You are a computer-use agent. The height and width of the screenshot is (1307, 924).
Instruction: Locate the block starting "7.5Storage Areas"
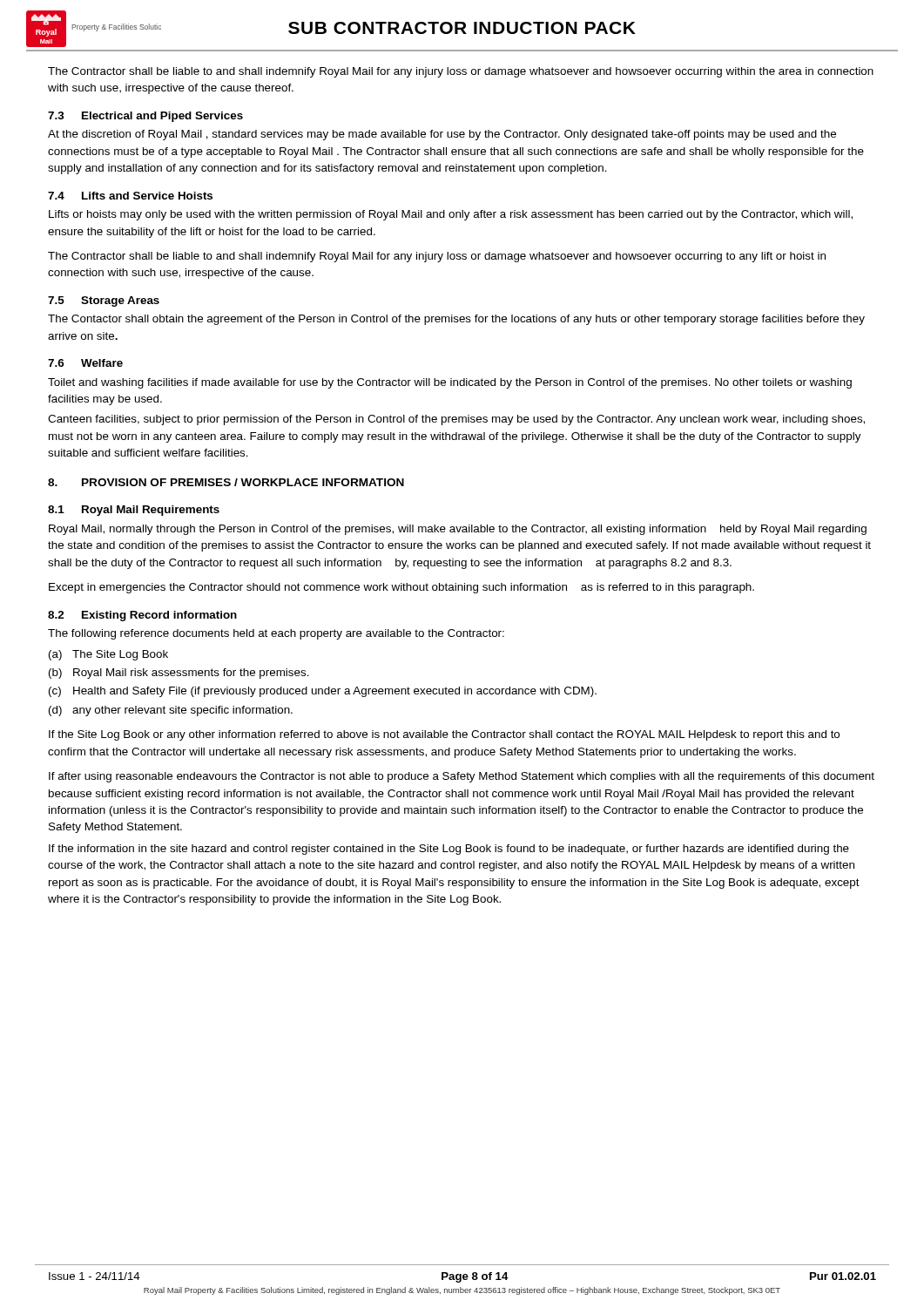pyautogui.click(x=104, y=300)
